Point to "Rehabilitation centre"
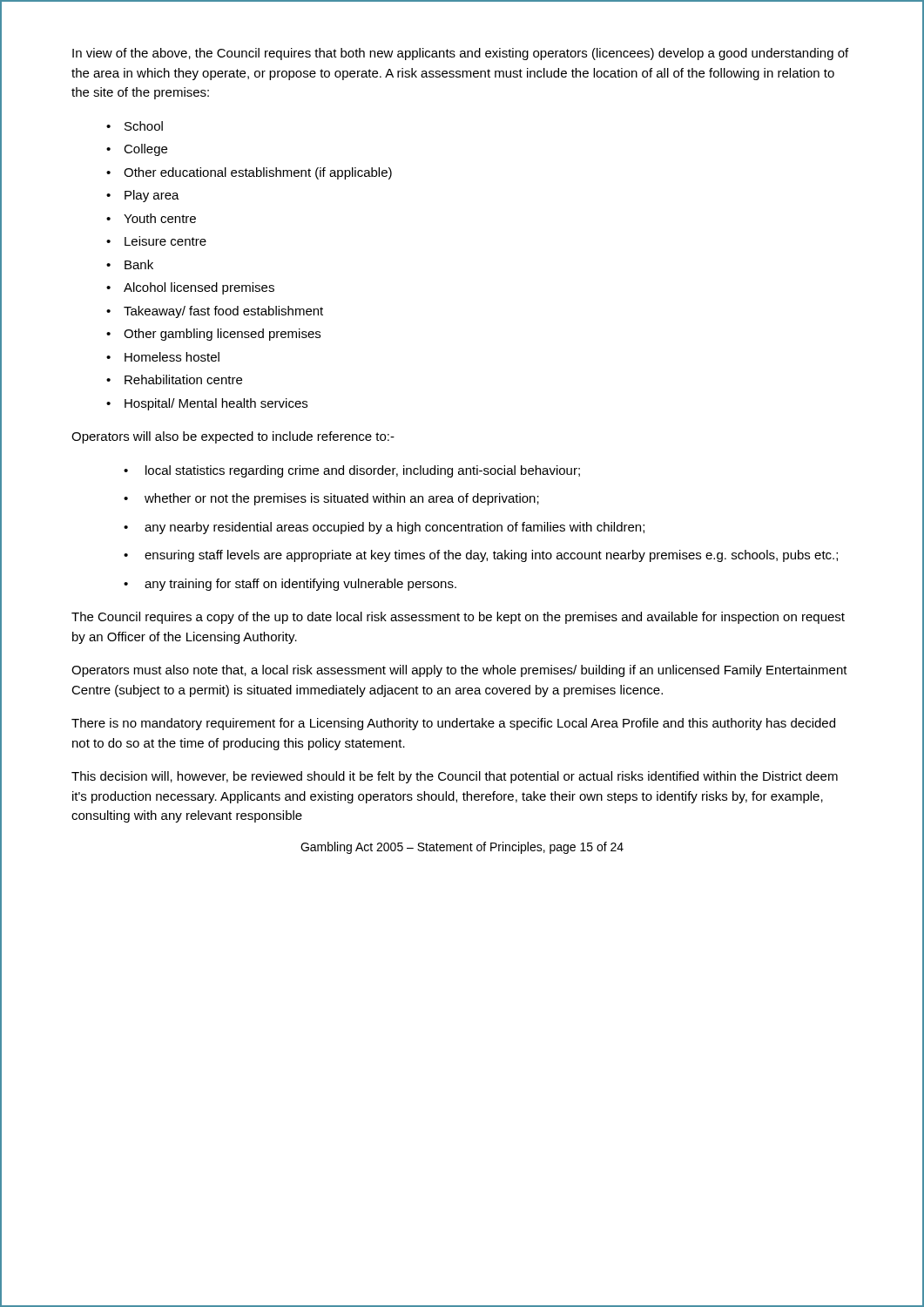Viewport: 924px width, 1307px height. [183, 379]
